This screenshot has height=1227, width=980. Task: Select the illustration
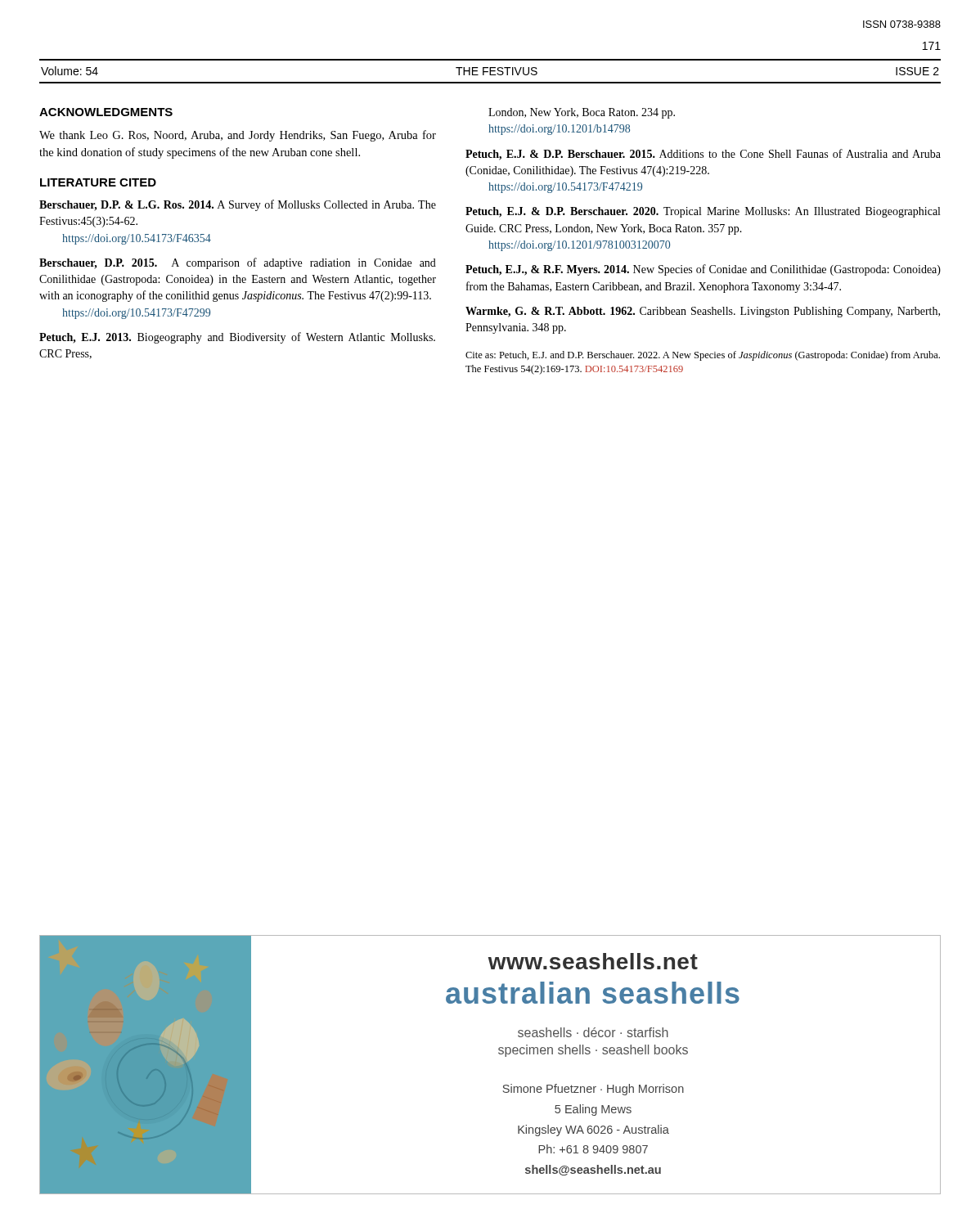click(490, 1065)
